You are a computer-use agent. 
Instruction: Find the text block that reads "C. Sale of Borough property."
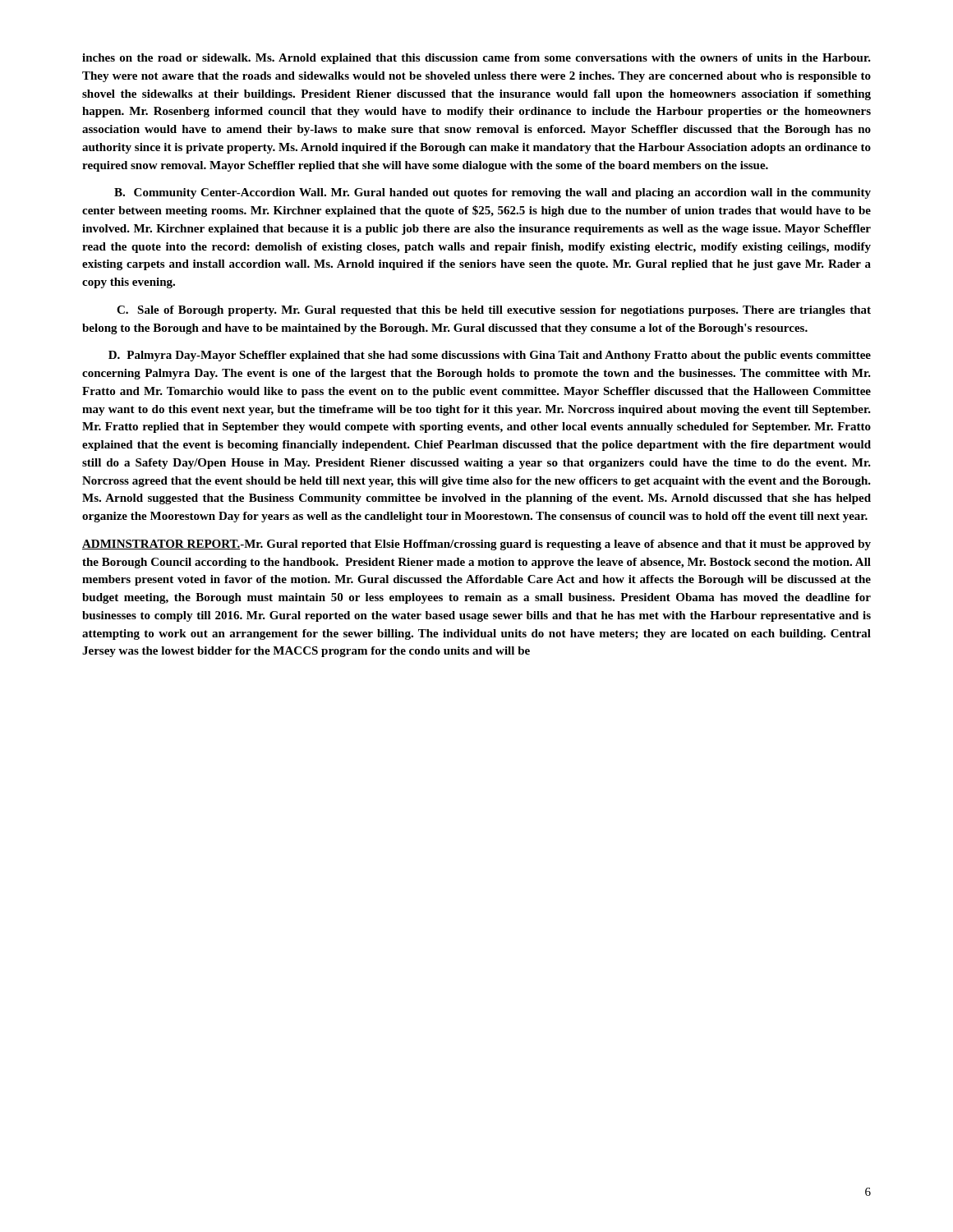pyautogui.click(x=476, y=318)
